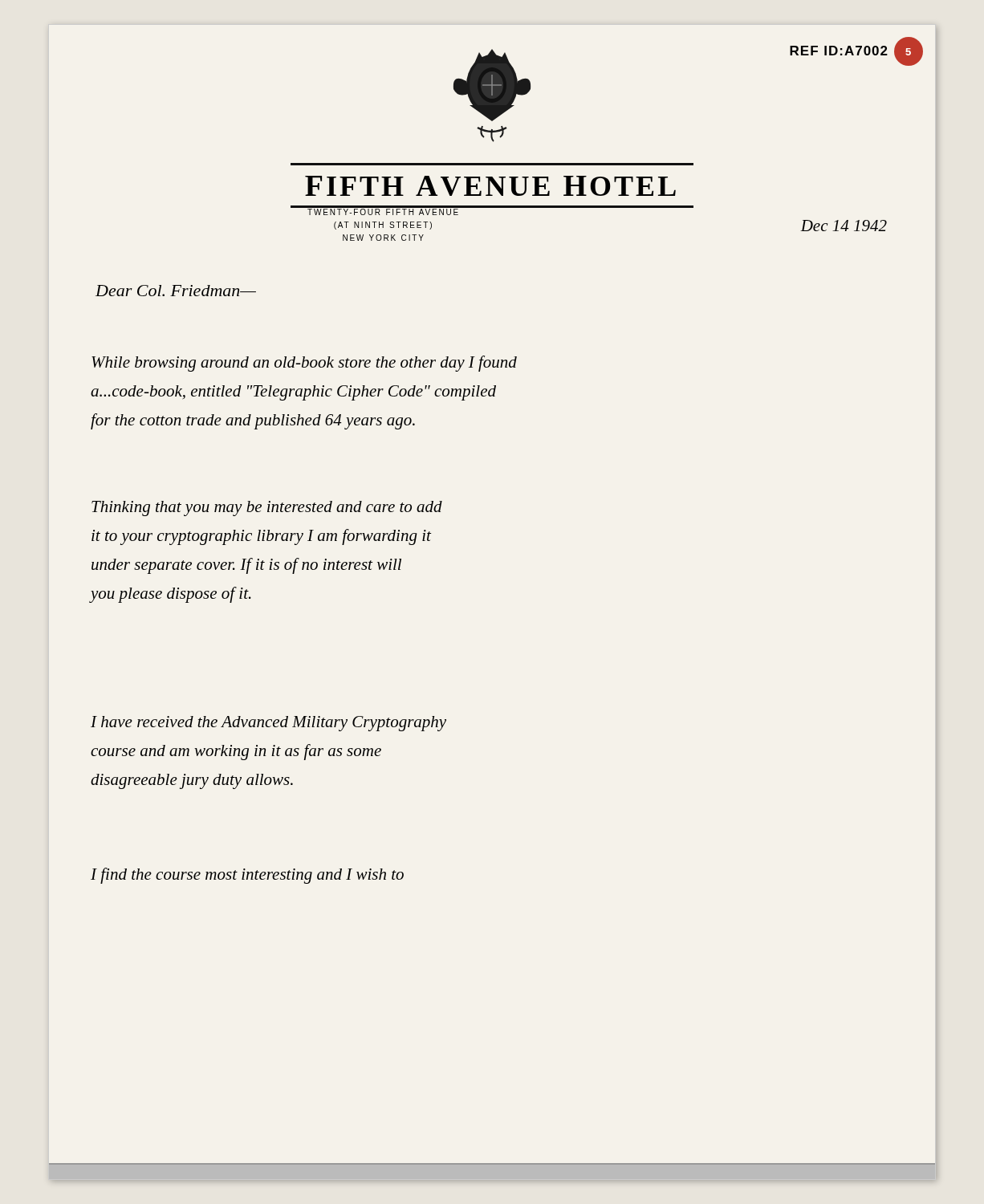
Task: Locate the logo
Action: tap(492, 99)
